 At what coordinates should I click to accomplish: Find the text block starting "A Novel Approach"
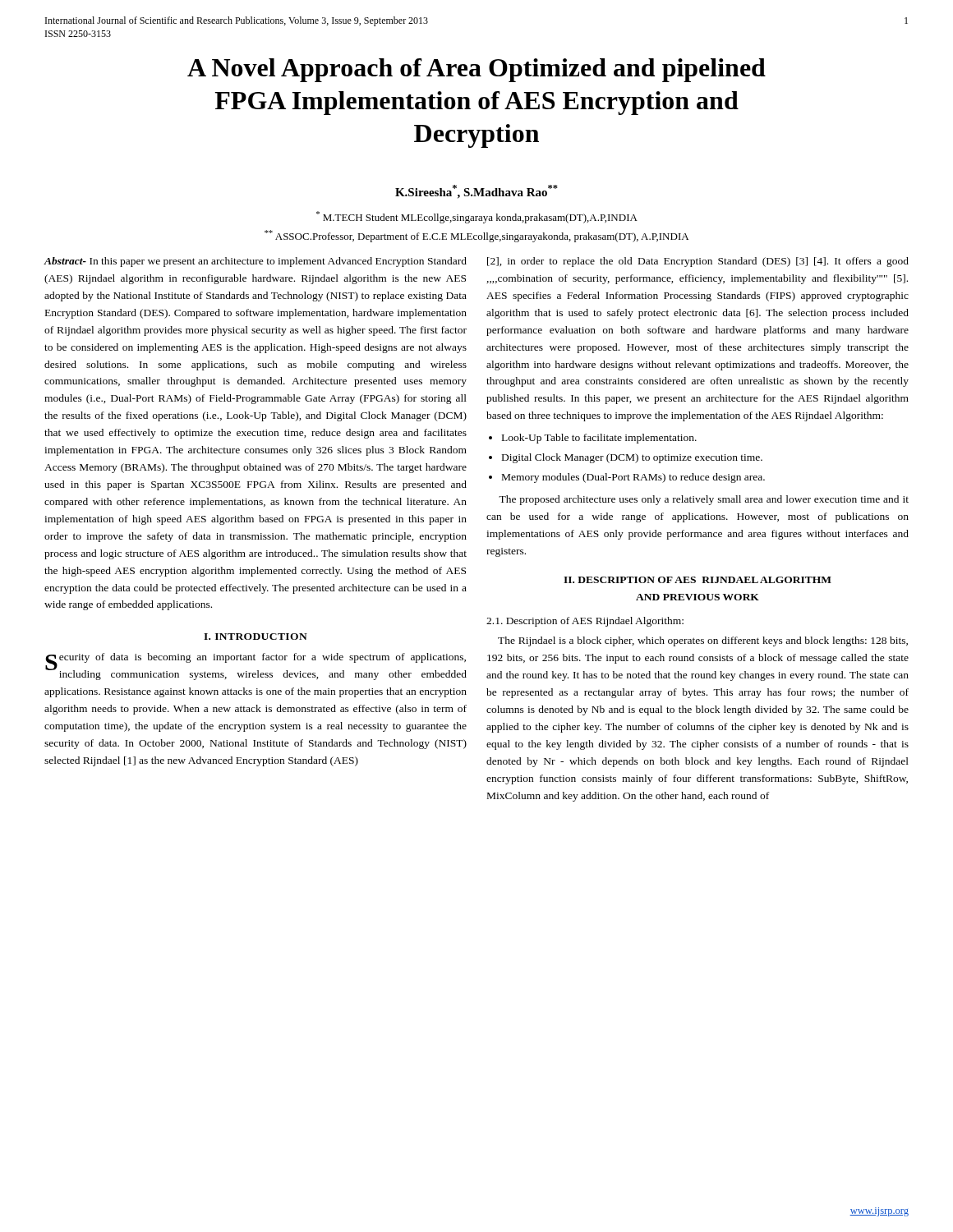click(476, 100)
